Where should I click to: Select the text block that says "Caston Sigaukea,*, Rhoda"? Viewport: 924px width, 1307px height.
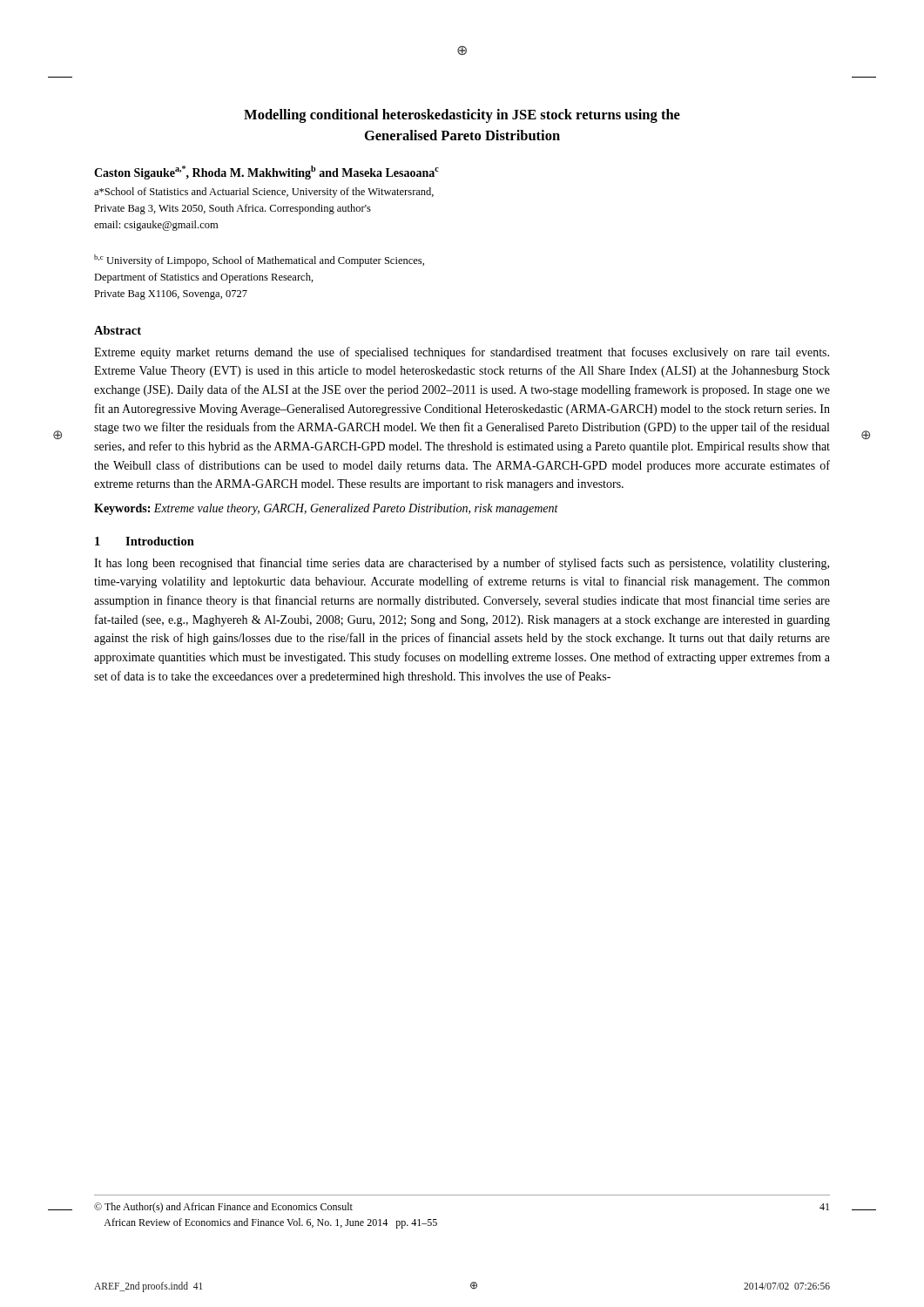click(266, 173)
